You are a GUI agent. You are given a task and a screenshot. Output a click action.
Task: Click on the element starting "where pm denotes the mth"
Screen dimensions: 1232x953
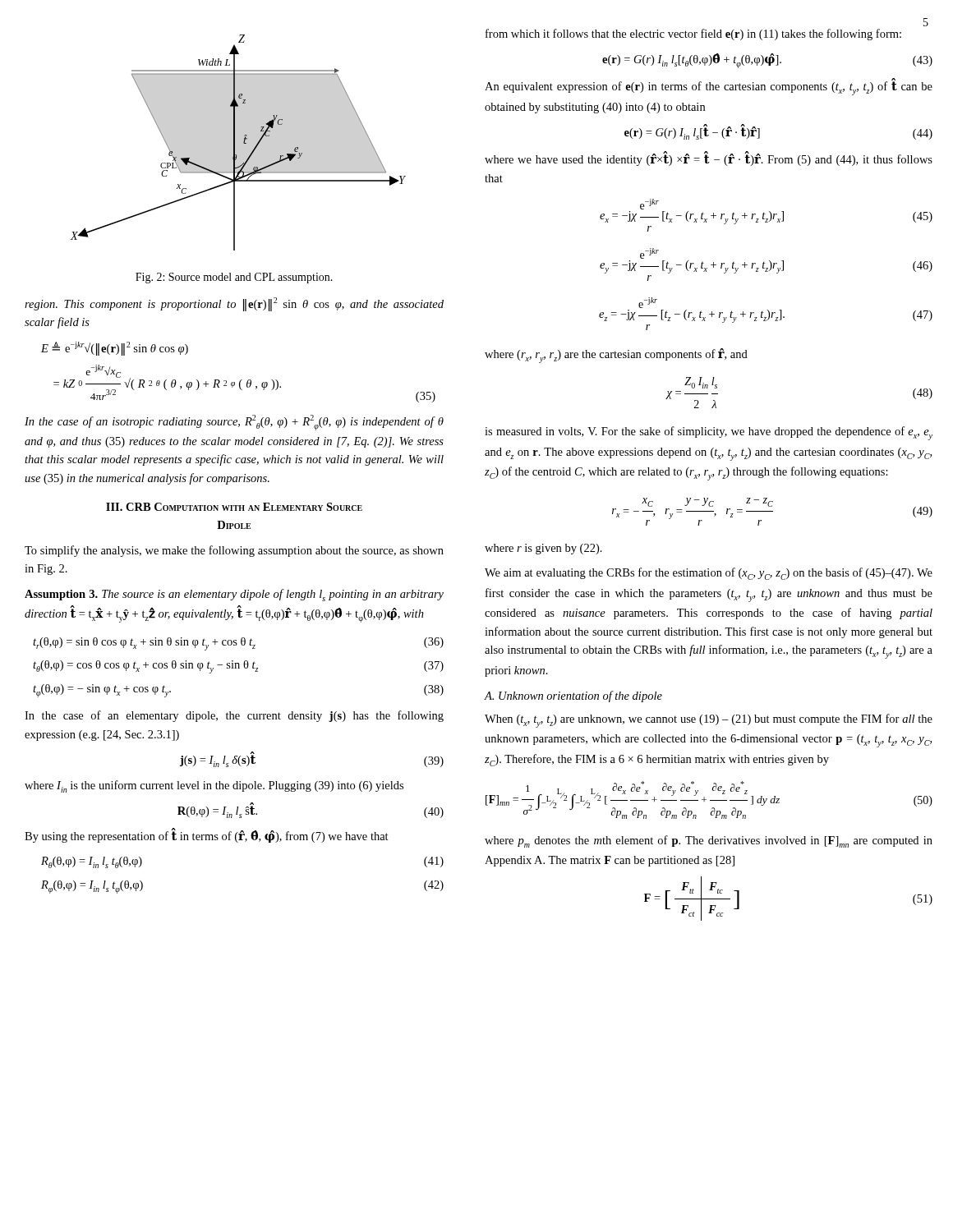(x=709, y=850)
